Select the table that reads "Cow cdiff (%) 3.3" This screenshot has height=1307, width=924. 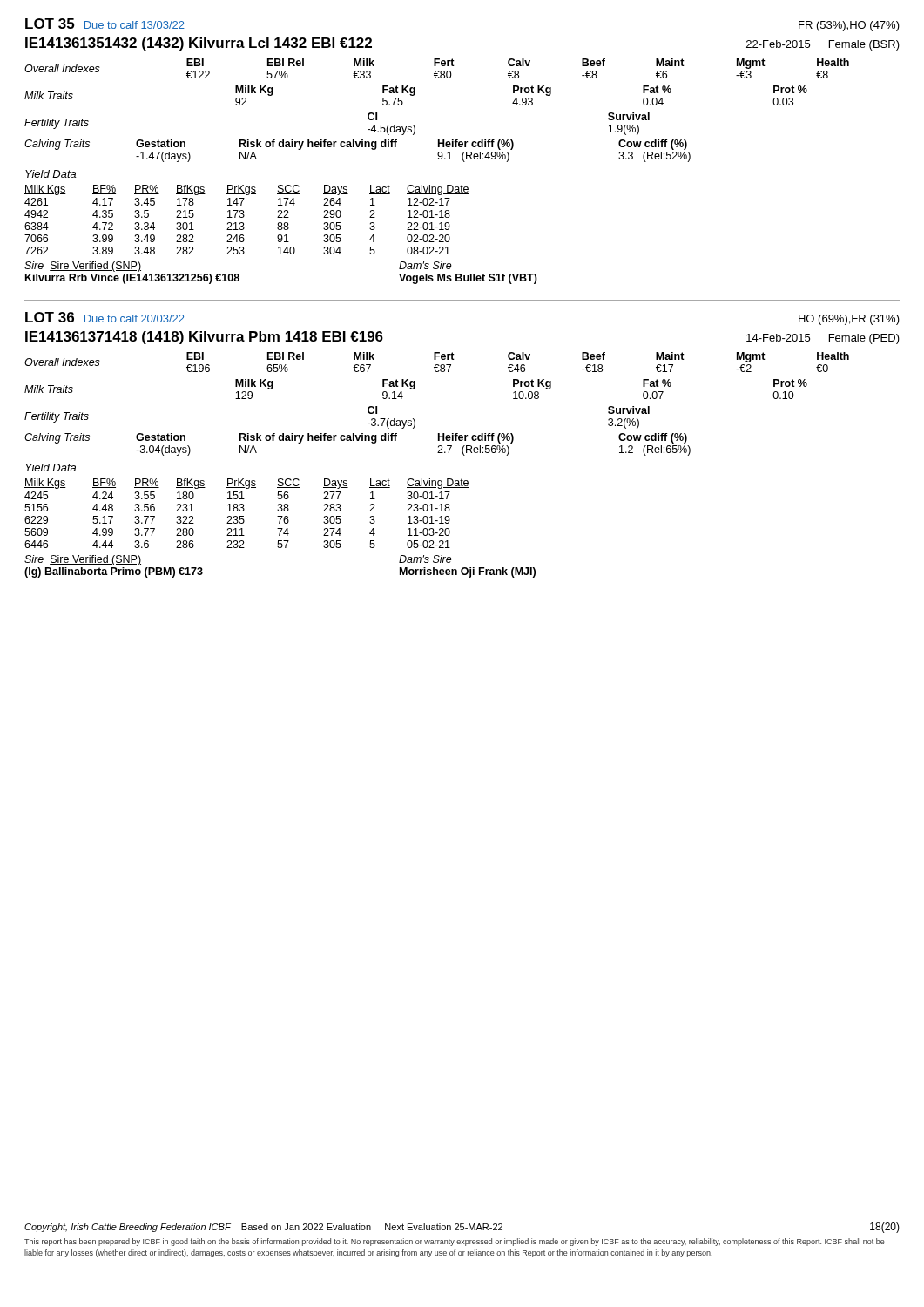(x=462, y=150)
